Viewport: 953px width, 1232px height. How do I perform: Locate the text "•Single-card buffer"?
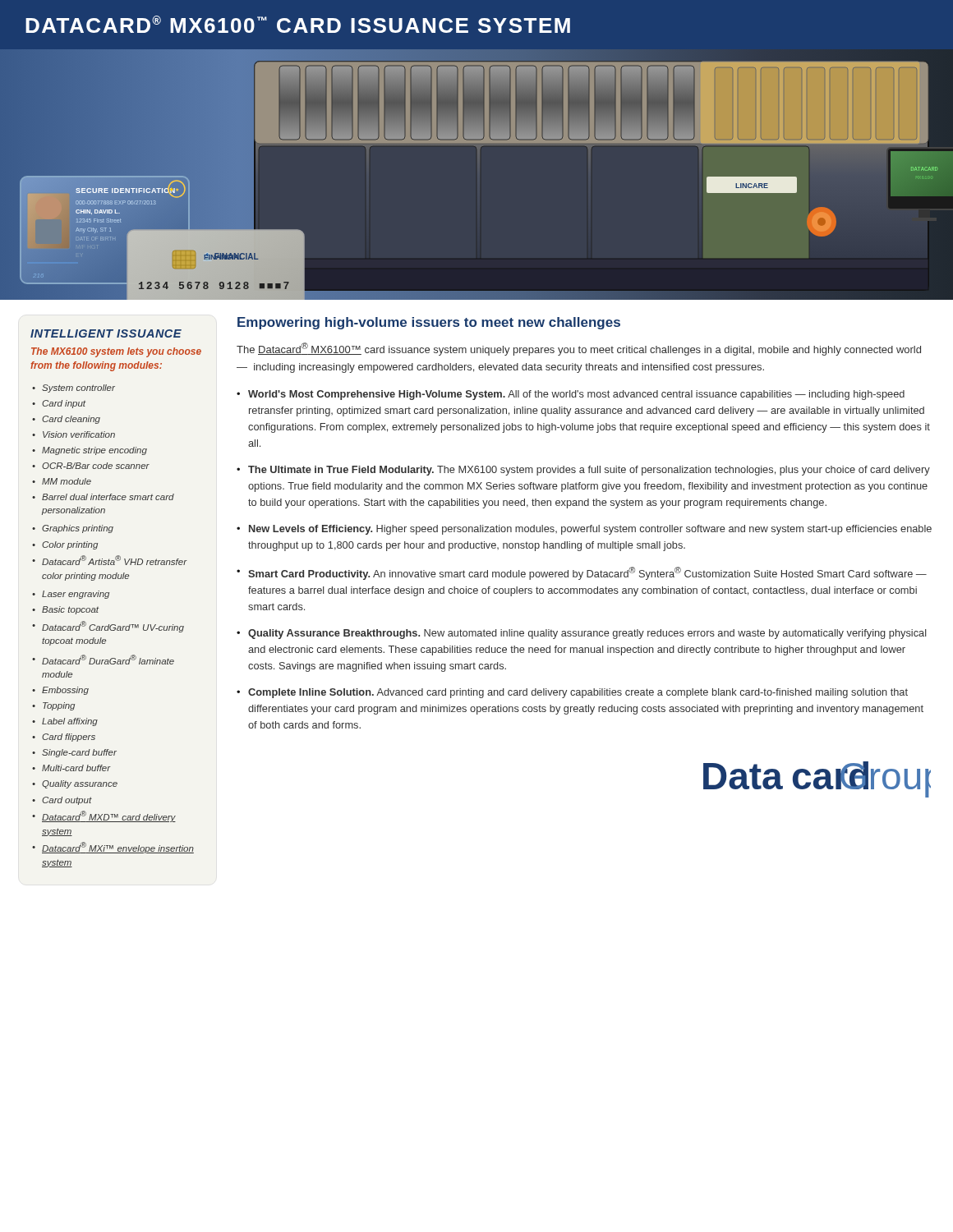tap(74, 753)
